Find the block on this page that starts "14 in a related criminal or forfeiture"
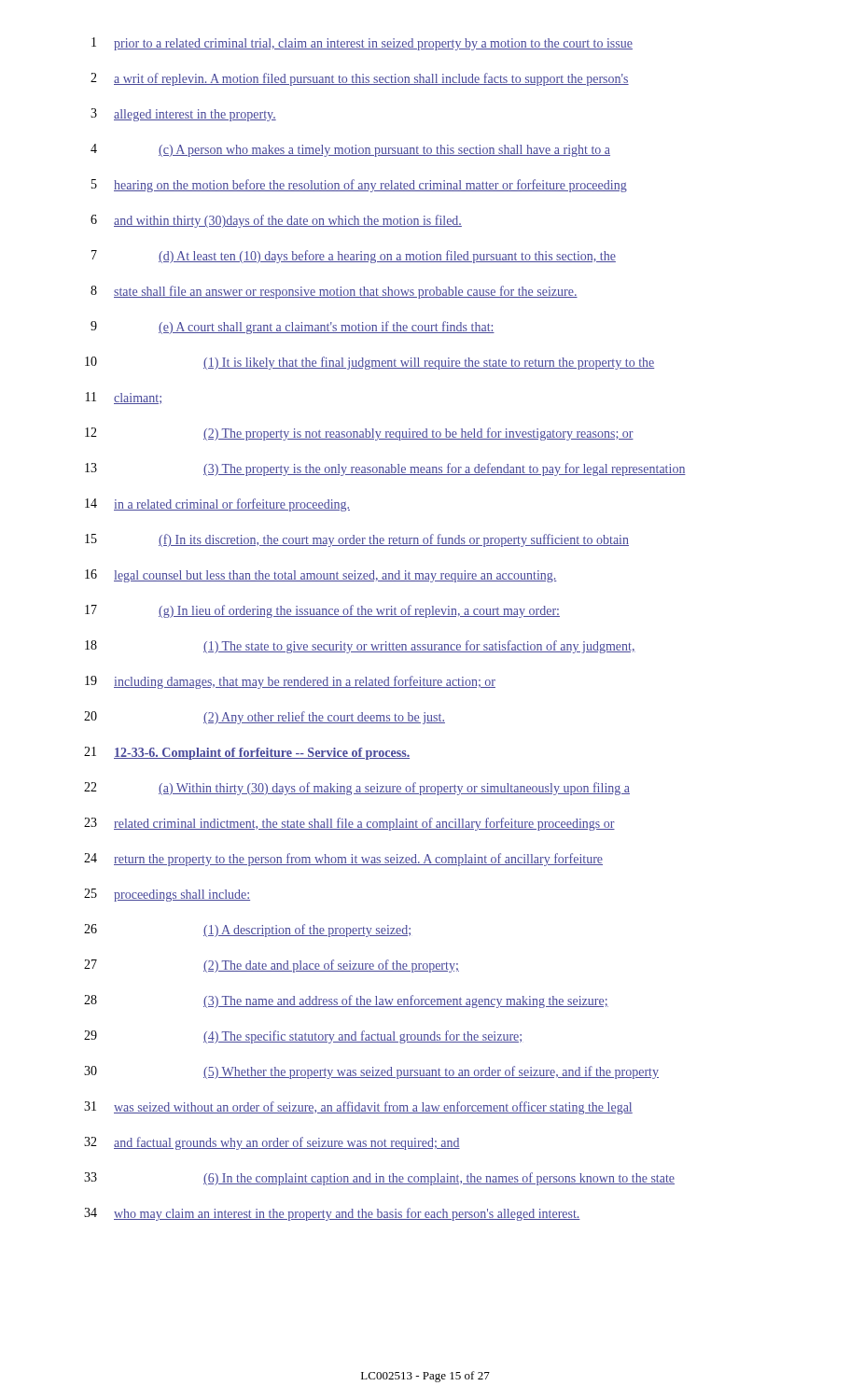The image size is (850, 1400). click(x=217, y=505)
